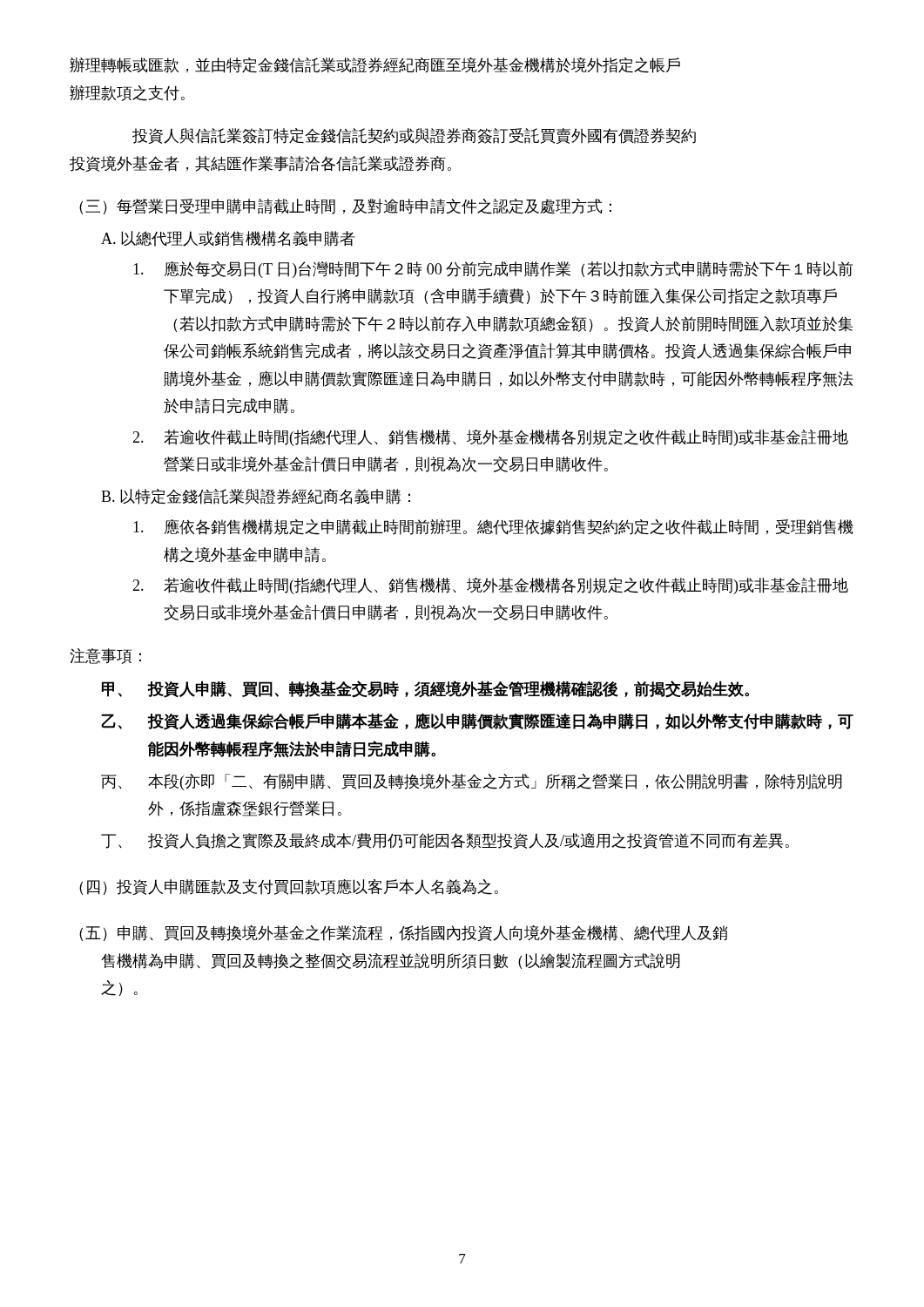Point to the element starting "B. 以特定金錢信託業與證券經紀商名義申購："

256,497
